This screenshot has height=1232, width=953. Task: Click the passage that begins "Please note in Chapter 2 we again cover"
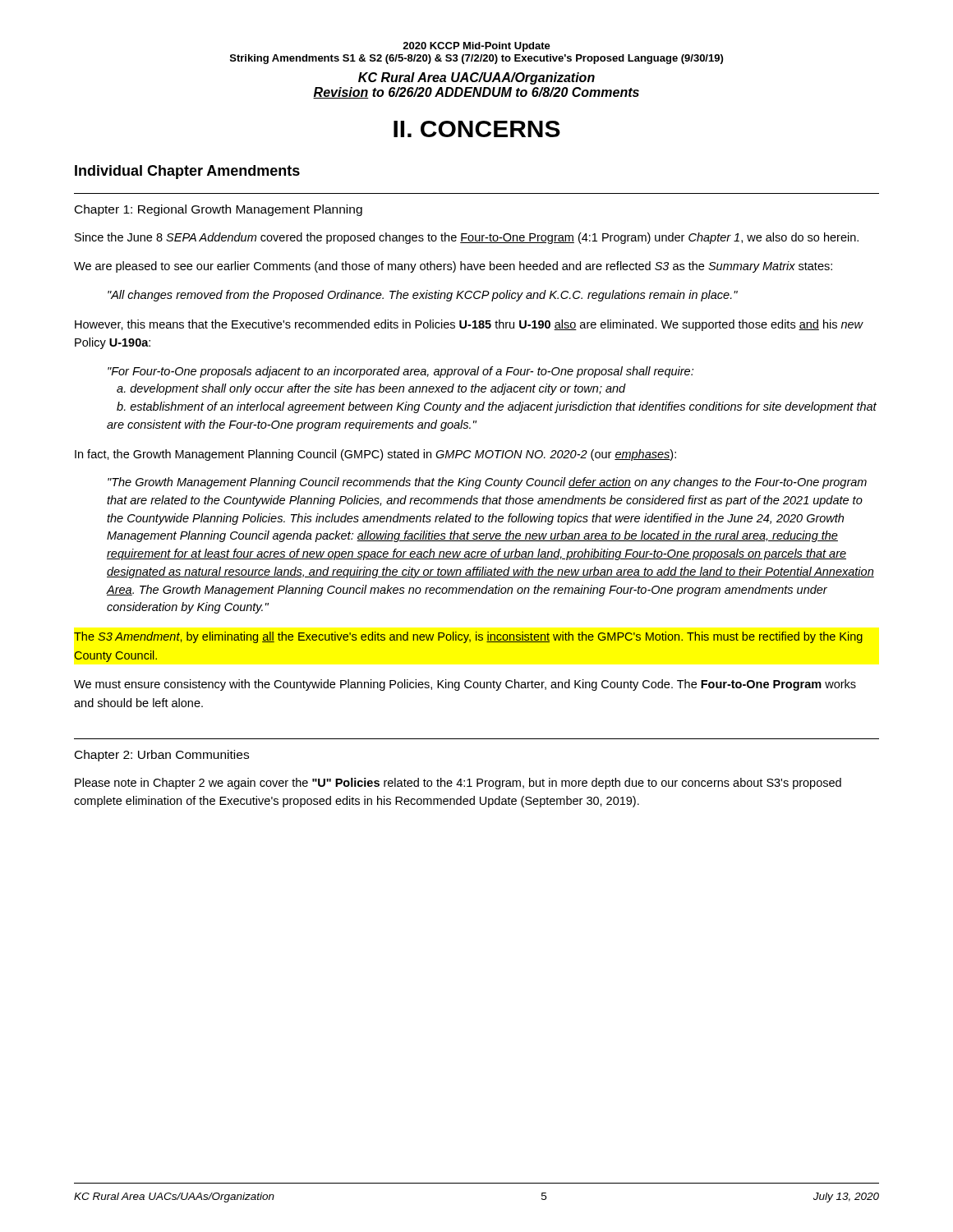[458, 792]
